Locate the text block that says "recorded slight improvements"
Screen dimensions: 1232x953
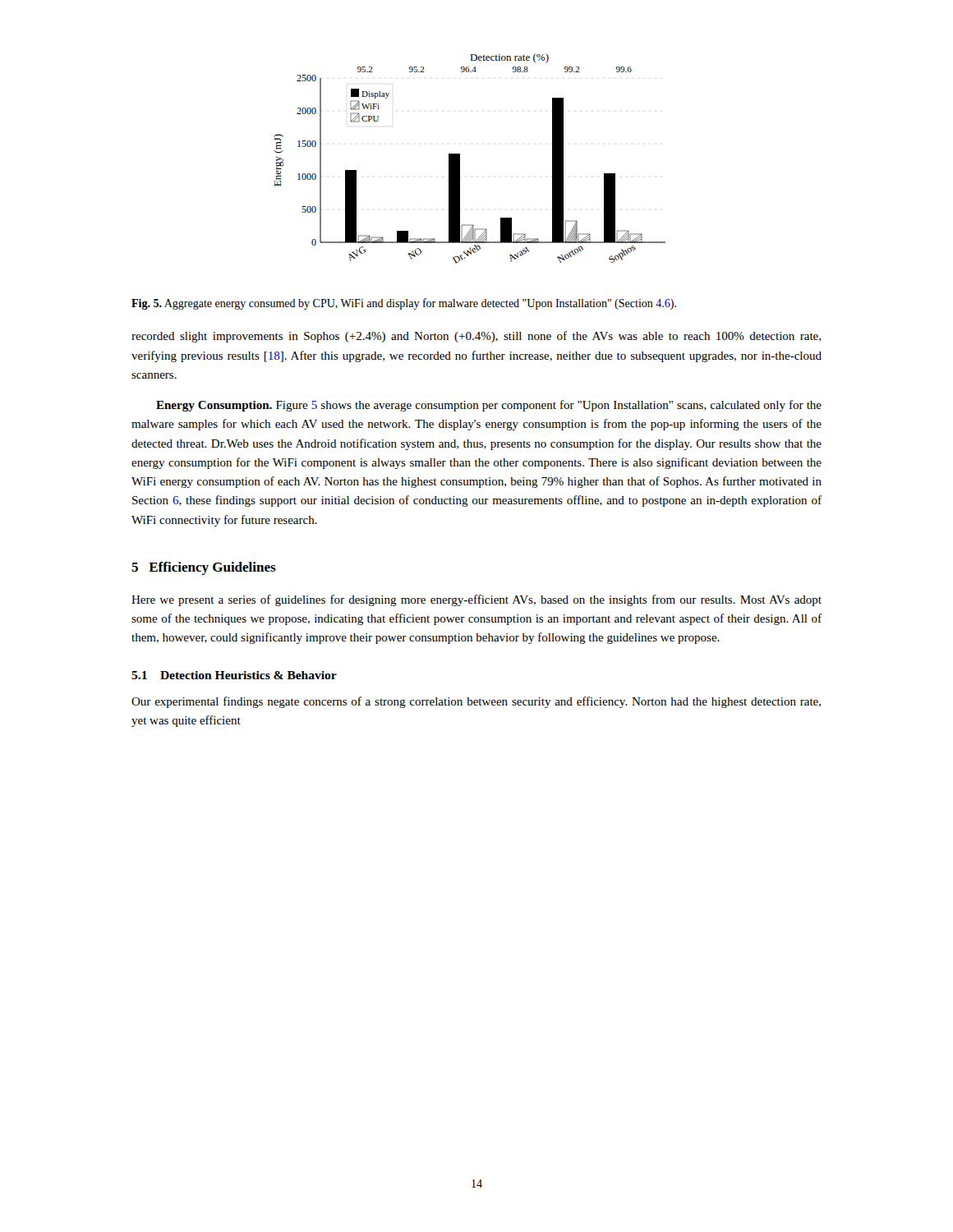(476, 355)
